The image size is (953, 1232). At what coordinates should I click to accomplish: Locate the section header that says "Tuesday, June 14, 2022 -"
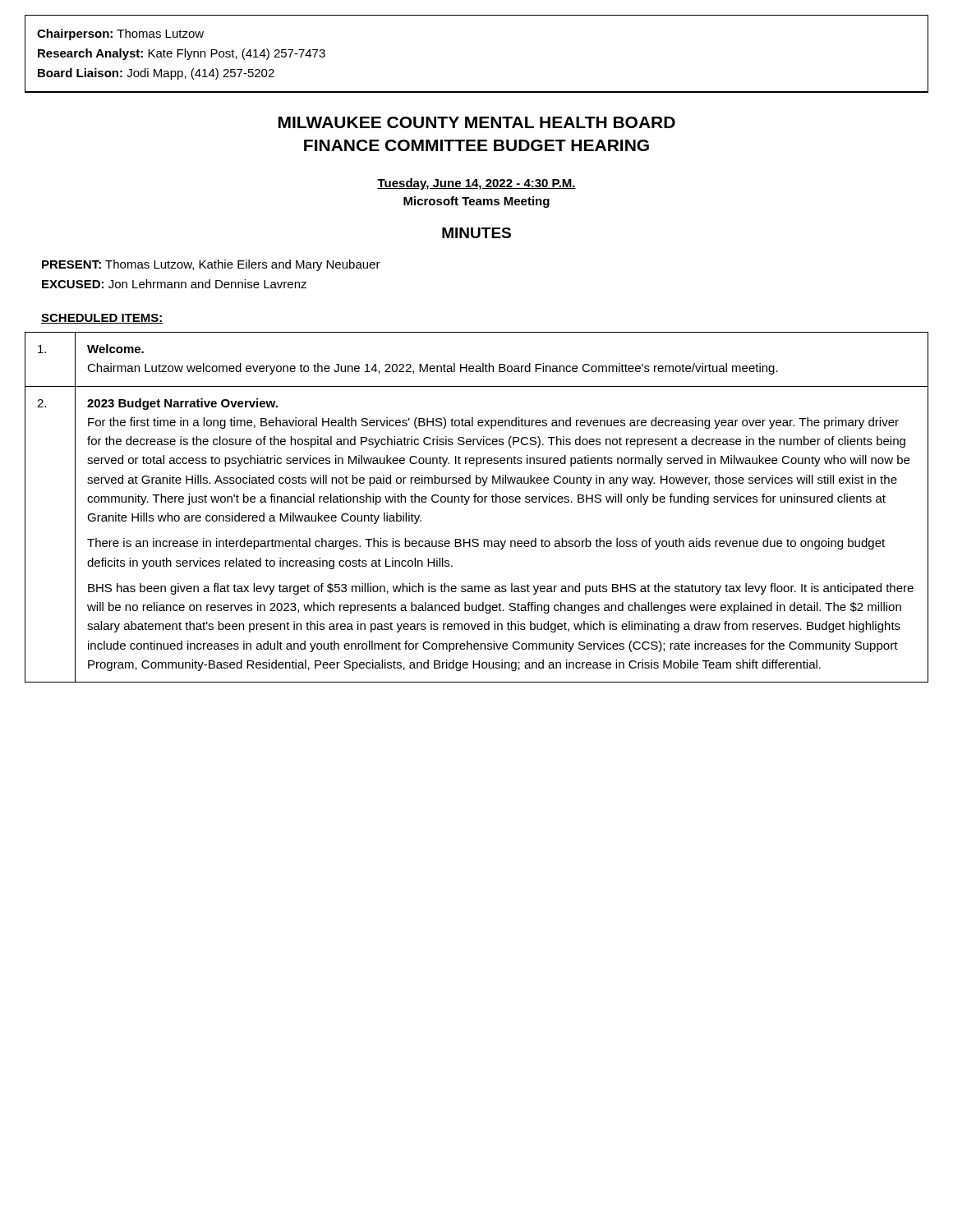pyautogui.click(x=476, y=192)
